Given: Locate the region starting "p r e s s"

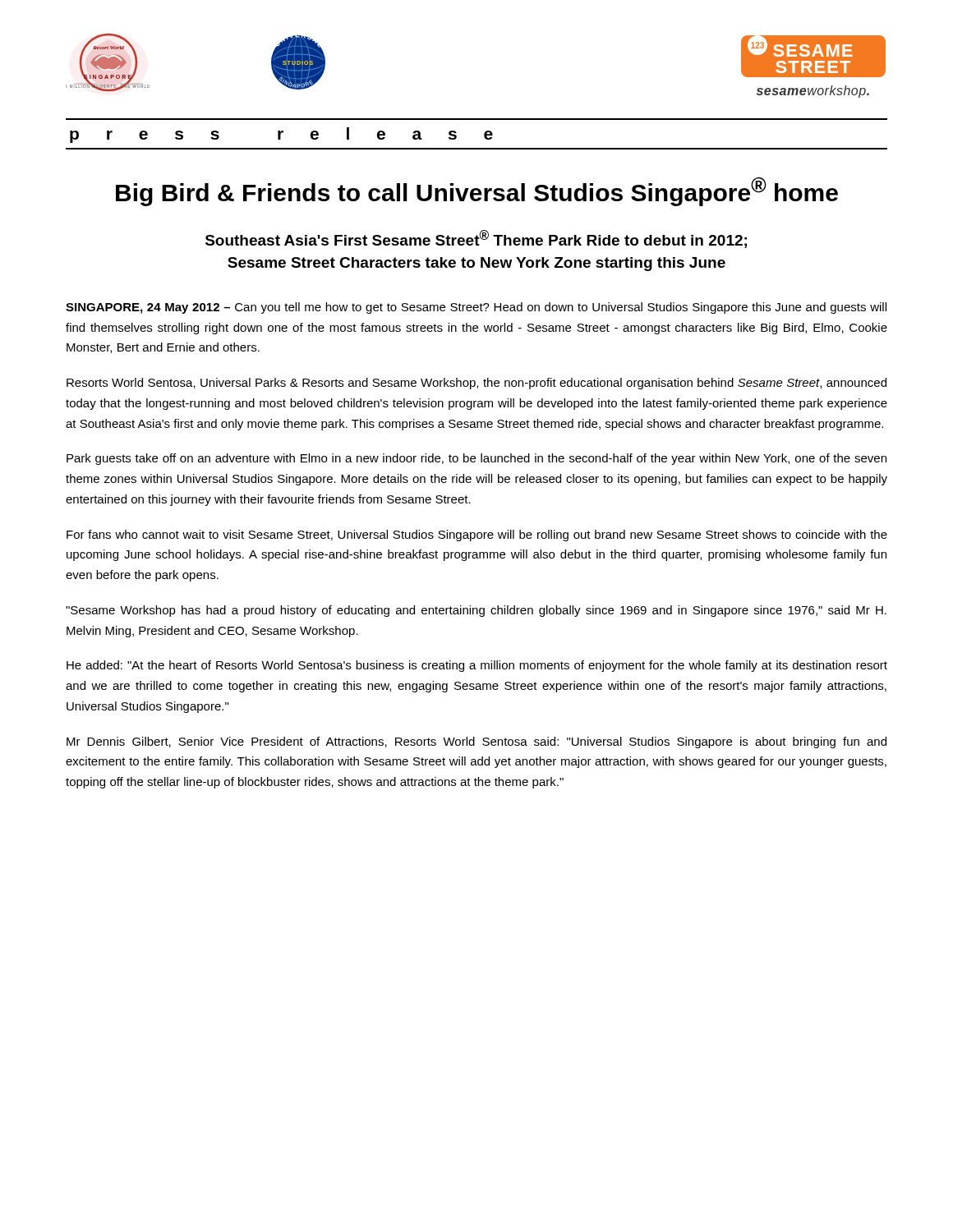Looking at the screenshot, I should click(x=285, y=133).
